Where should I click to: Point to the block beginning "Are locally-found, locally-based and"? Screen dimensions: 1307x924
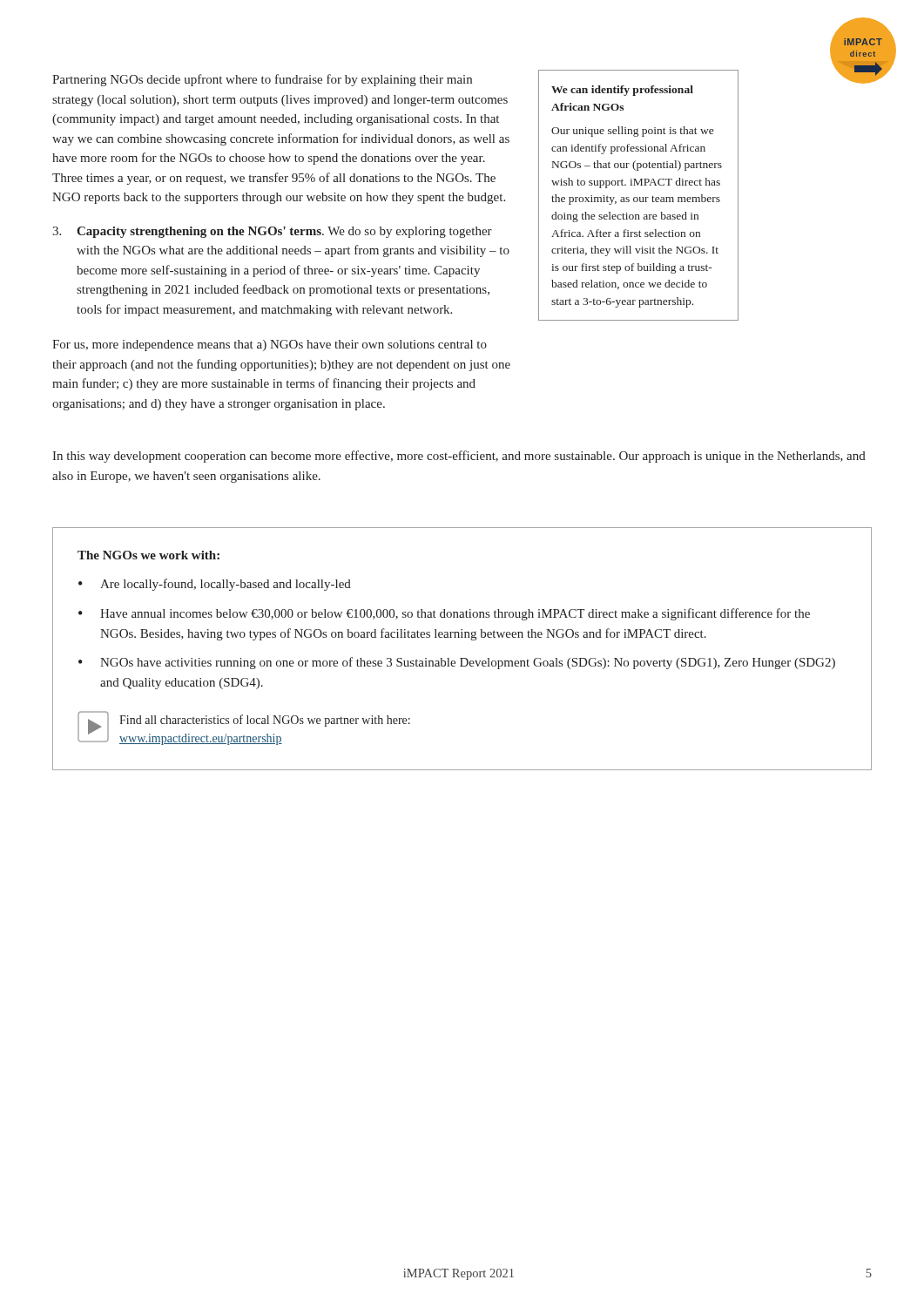pyautogui.click(x=226, y=585)
